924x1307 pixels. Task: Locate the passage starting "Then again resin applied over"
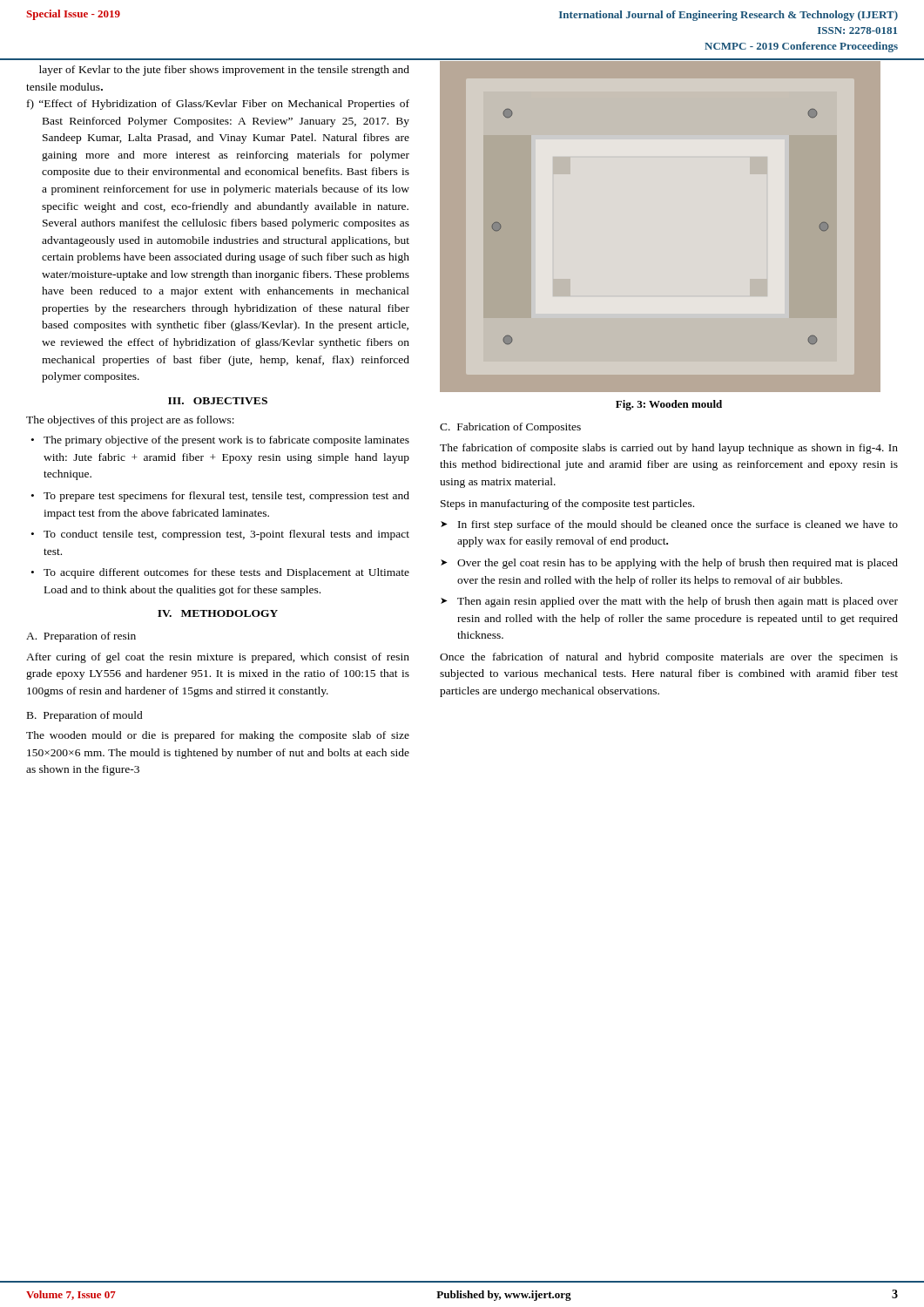point(678,618)
